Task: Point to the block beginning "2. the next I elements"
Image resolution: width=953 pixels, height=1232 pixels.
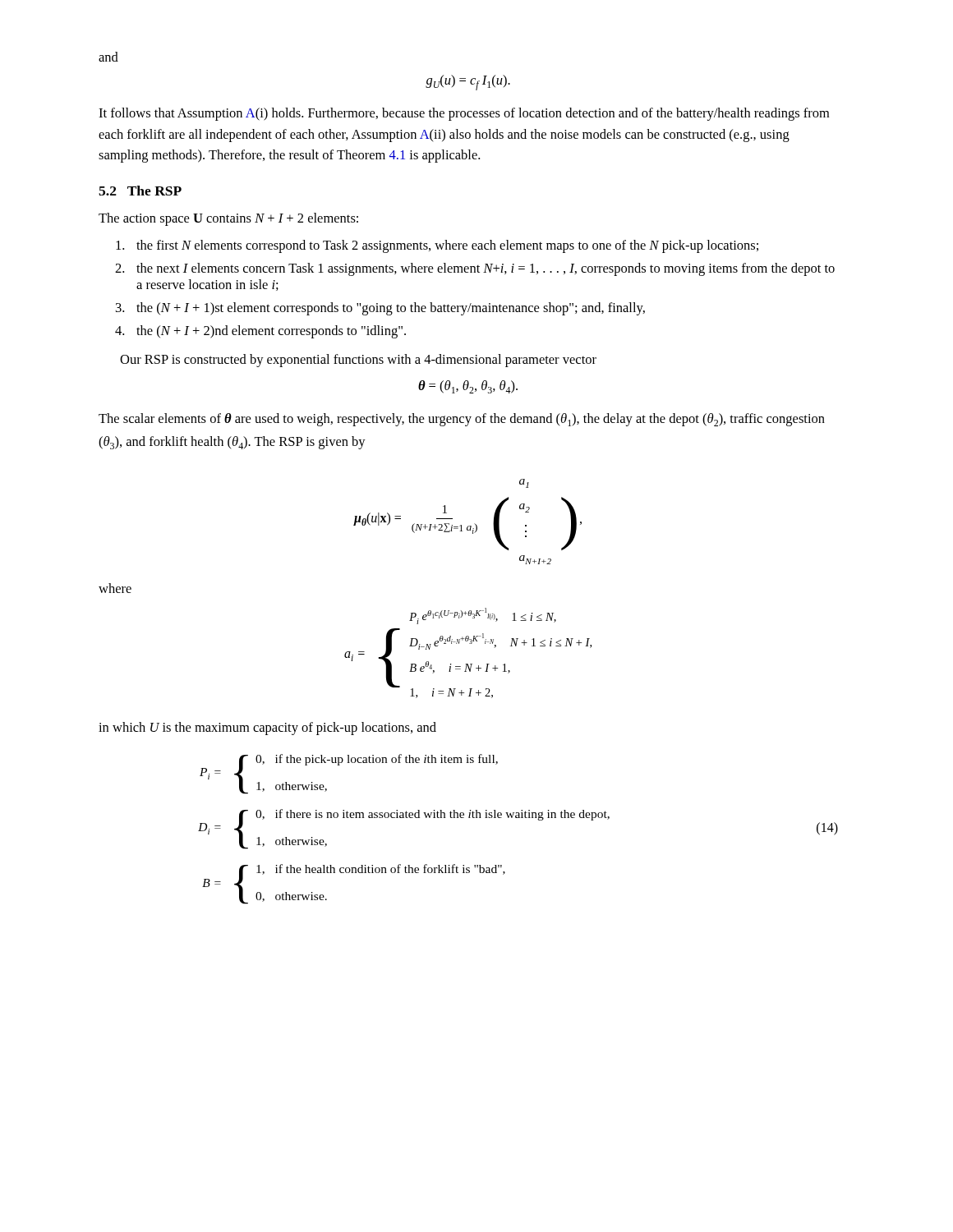Action: [x=476, y=276]
